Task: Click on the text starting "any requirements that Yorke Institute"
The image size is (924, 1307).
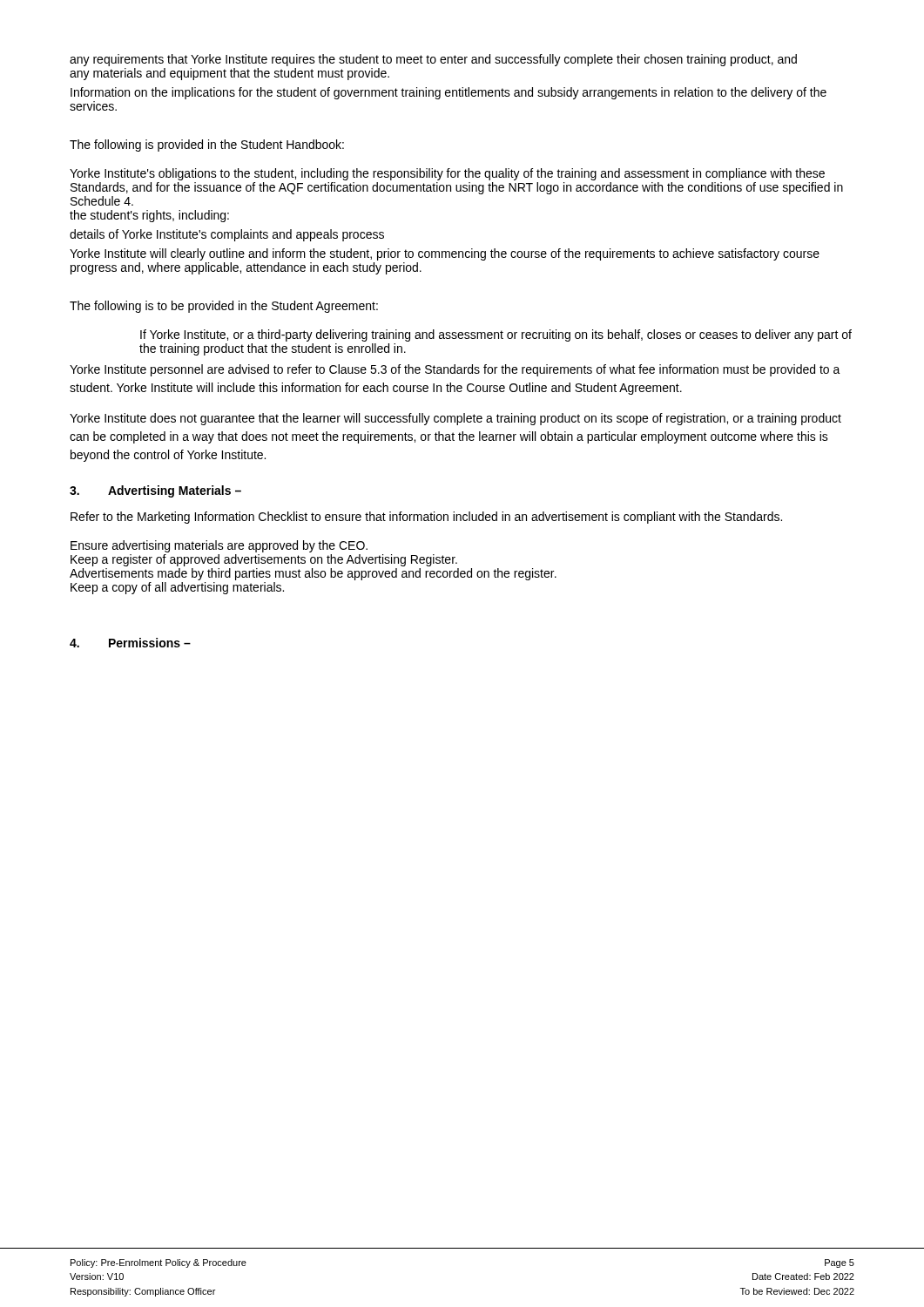Action: (x=462, y=59)
